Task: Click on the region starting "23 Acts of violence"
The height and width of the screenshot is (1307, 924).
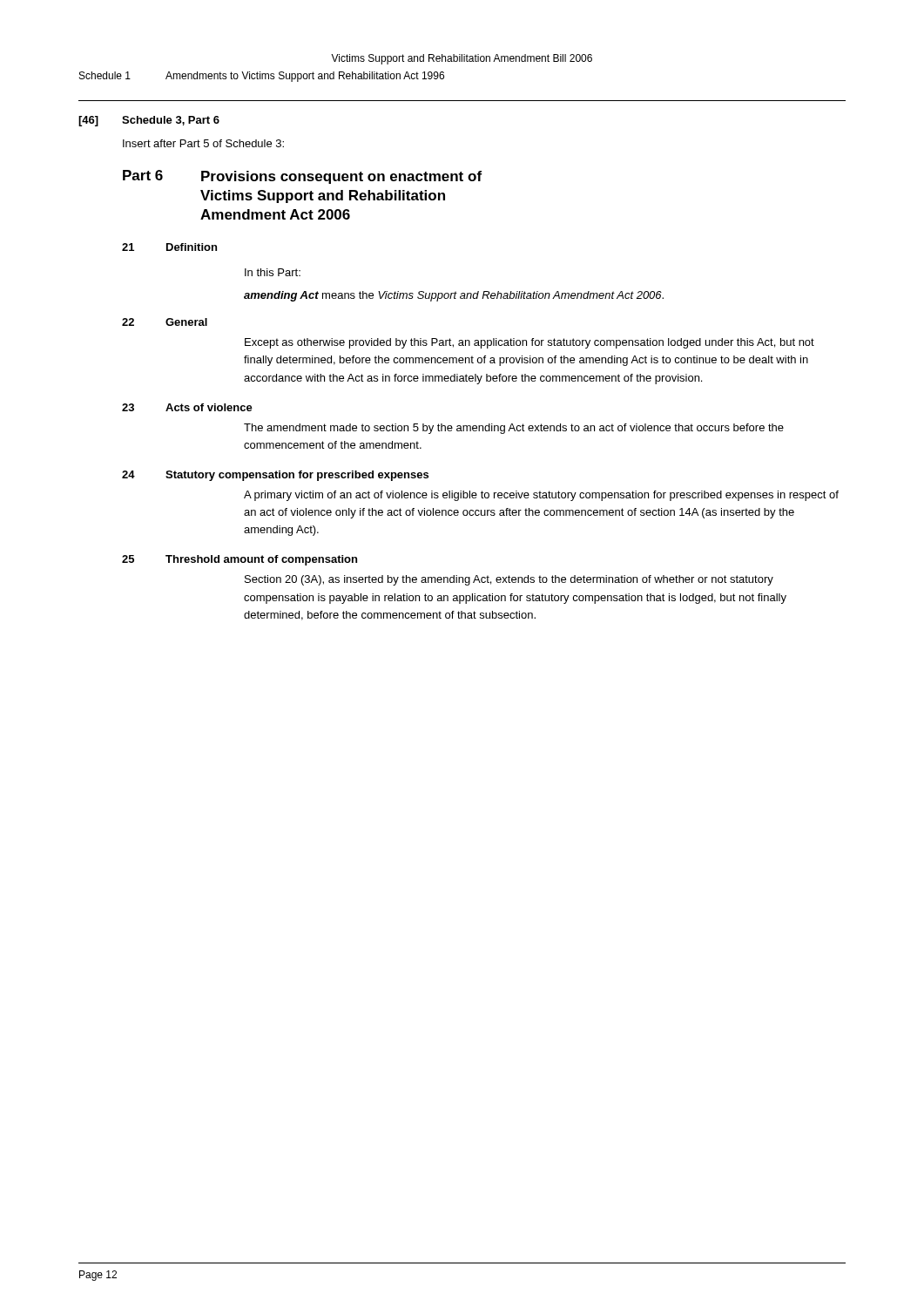Action: point(187,407)
